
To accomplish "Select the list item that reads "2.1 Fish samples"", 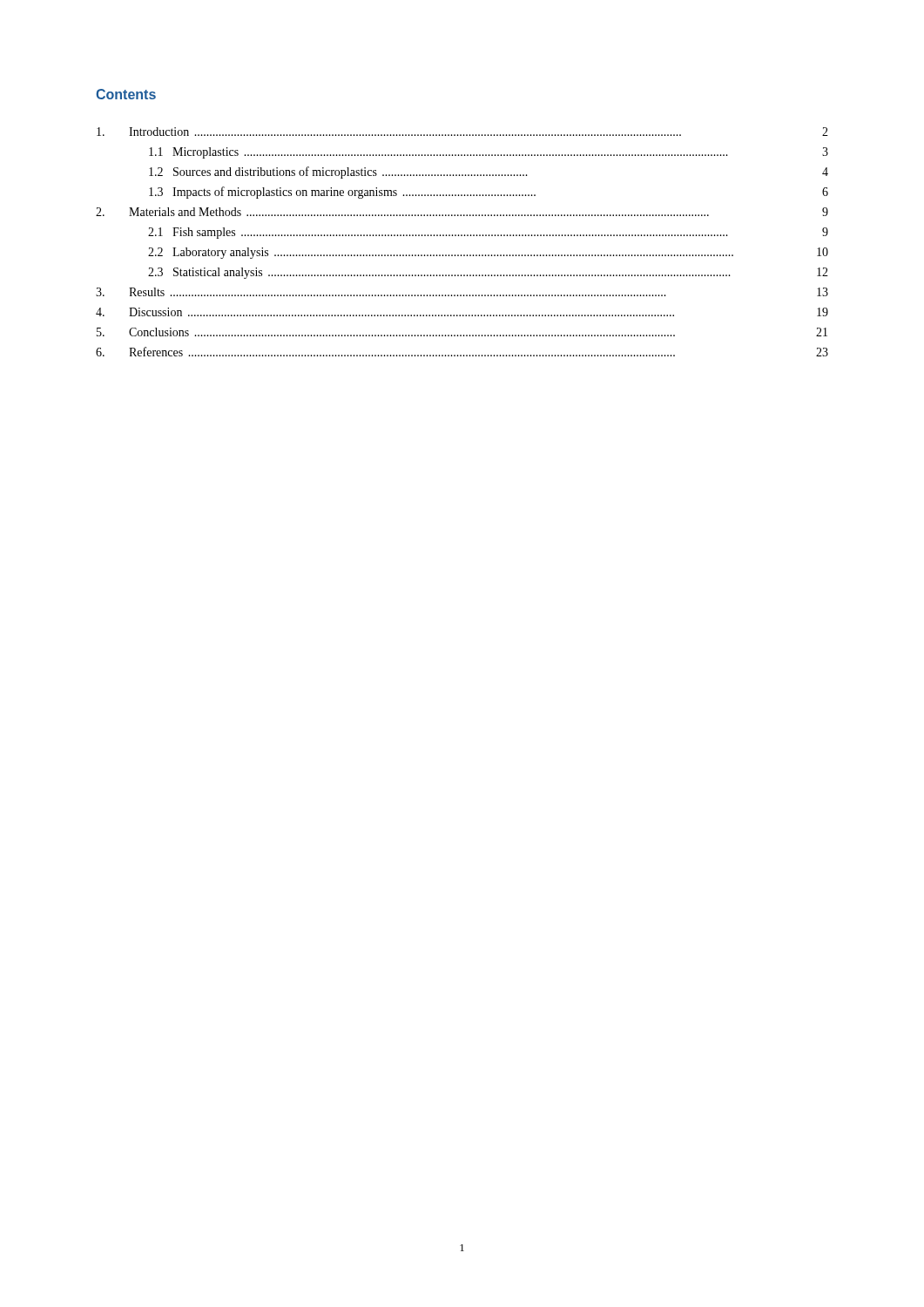I will click(x=462, y=232).
